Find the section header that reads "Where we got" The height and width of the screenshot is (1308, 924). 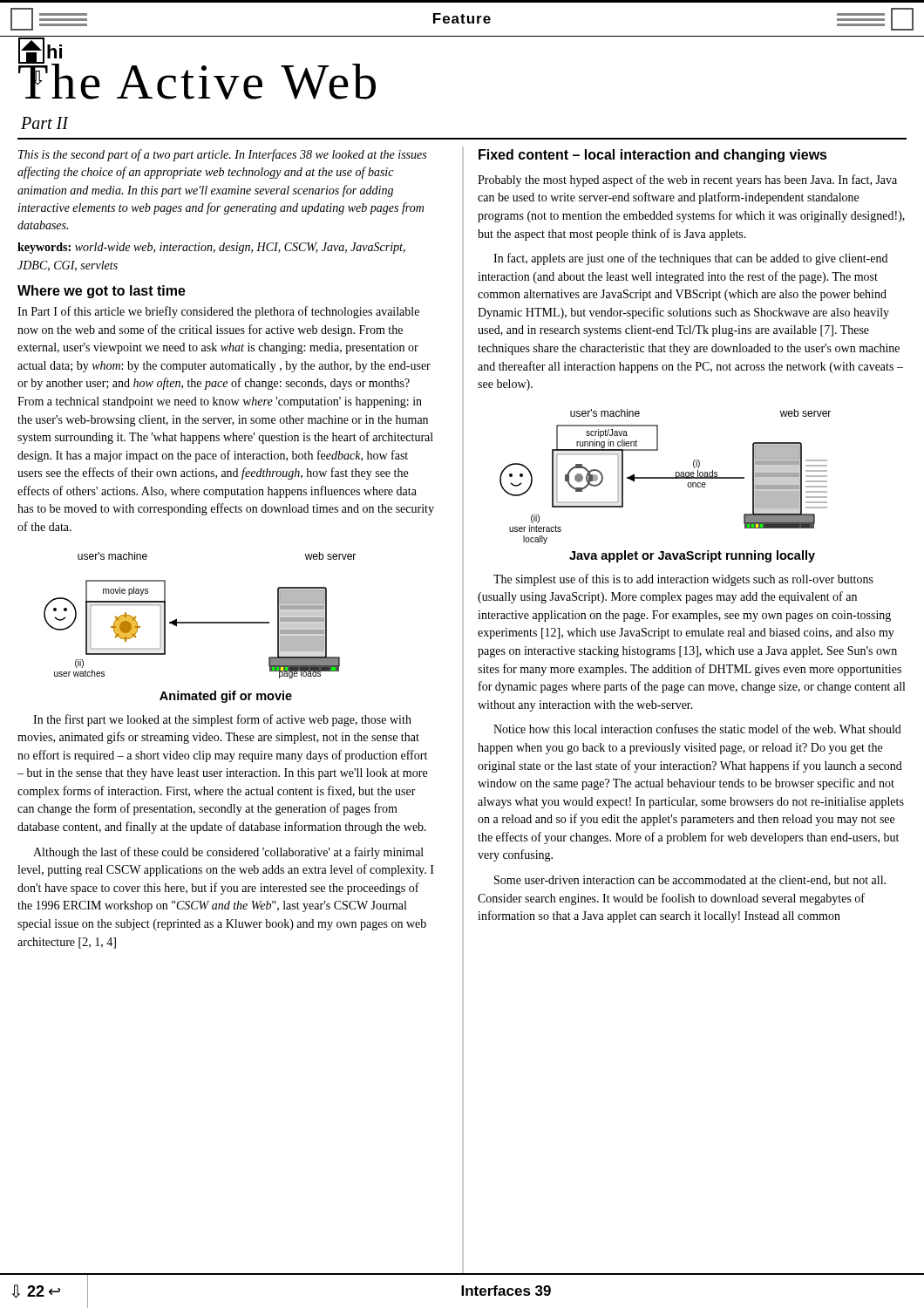[102, 291]
